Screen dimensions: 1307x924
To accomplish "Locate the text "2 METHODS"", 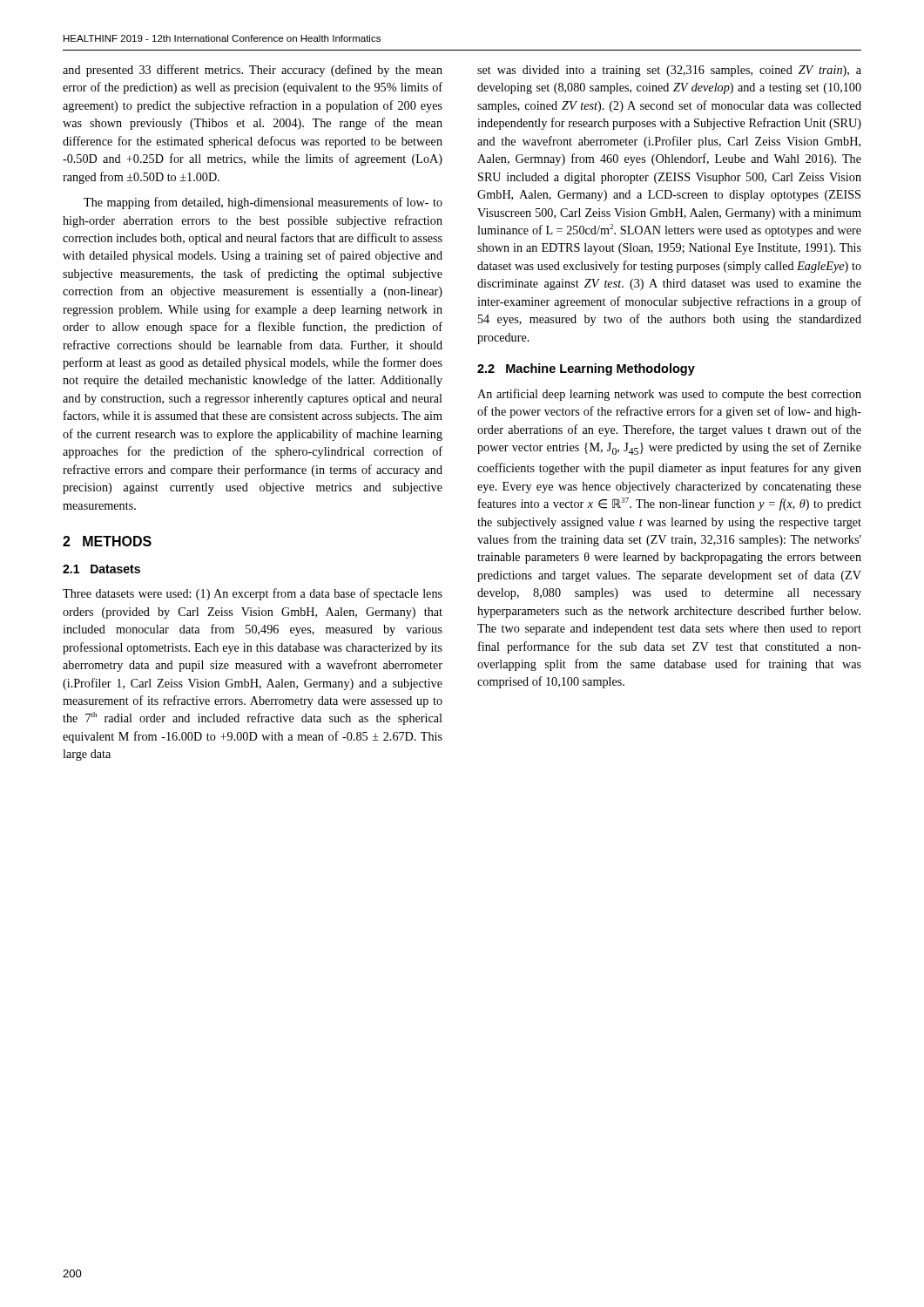I will coord(107,541).
